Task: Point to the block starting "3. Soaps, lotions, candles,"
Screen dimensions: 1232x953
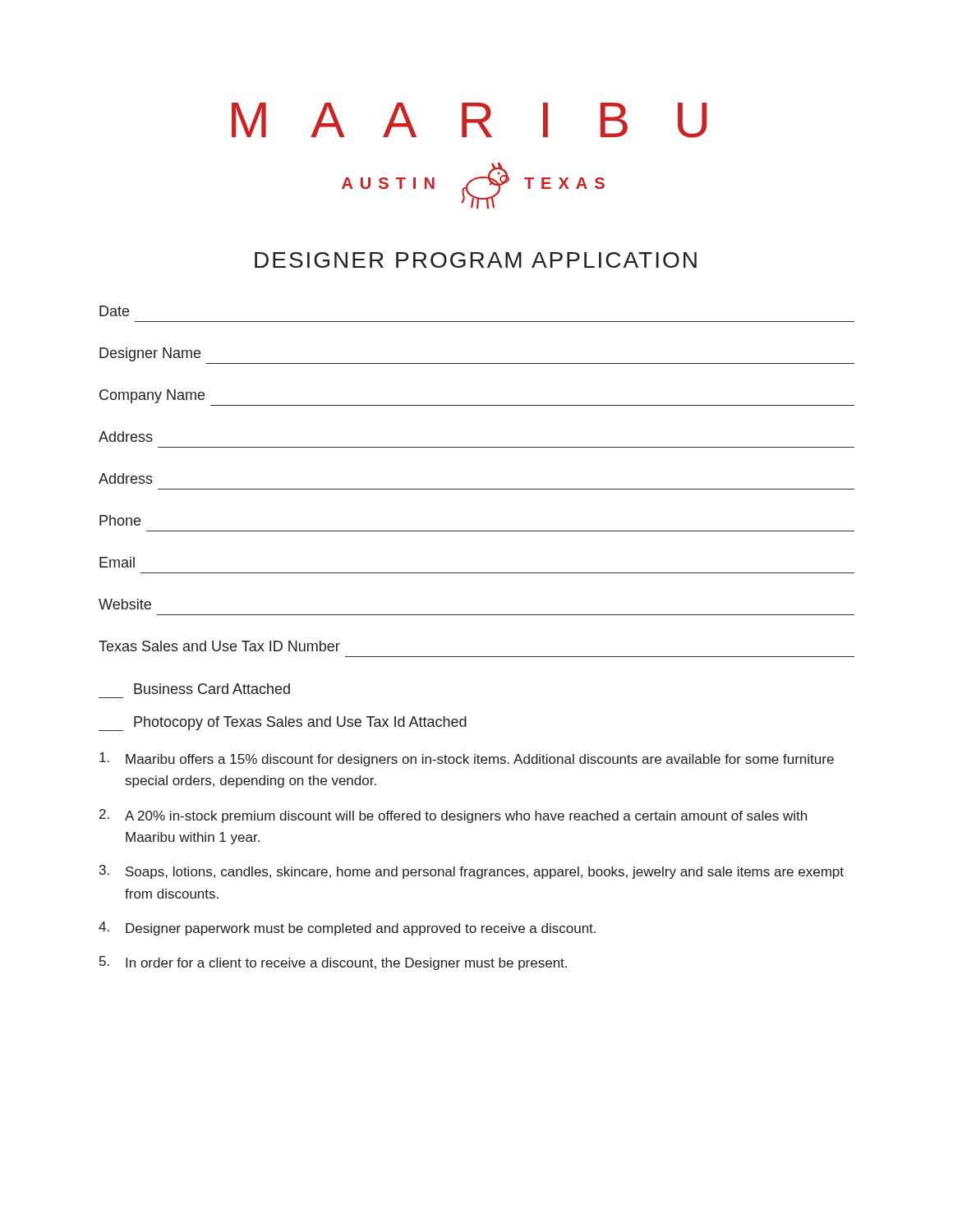Action: point(476,884)
